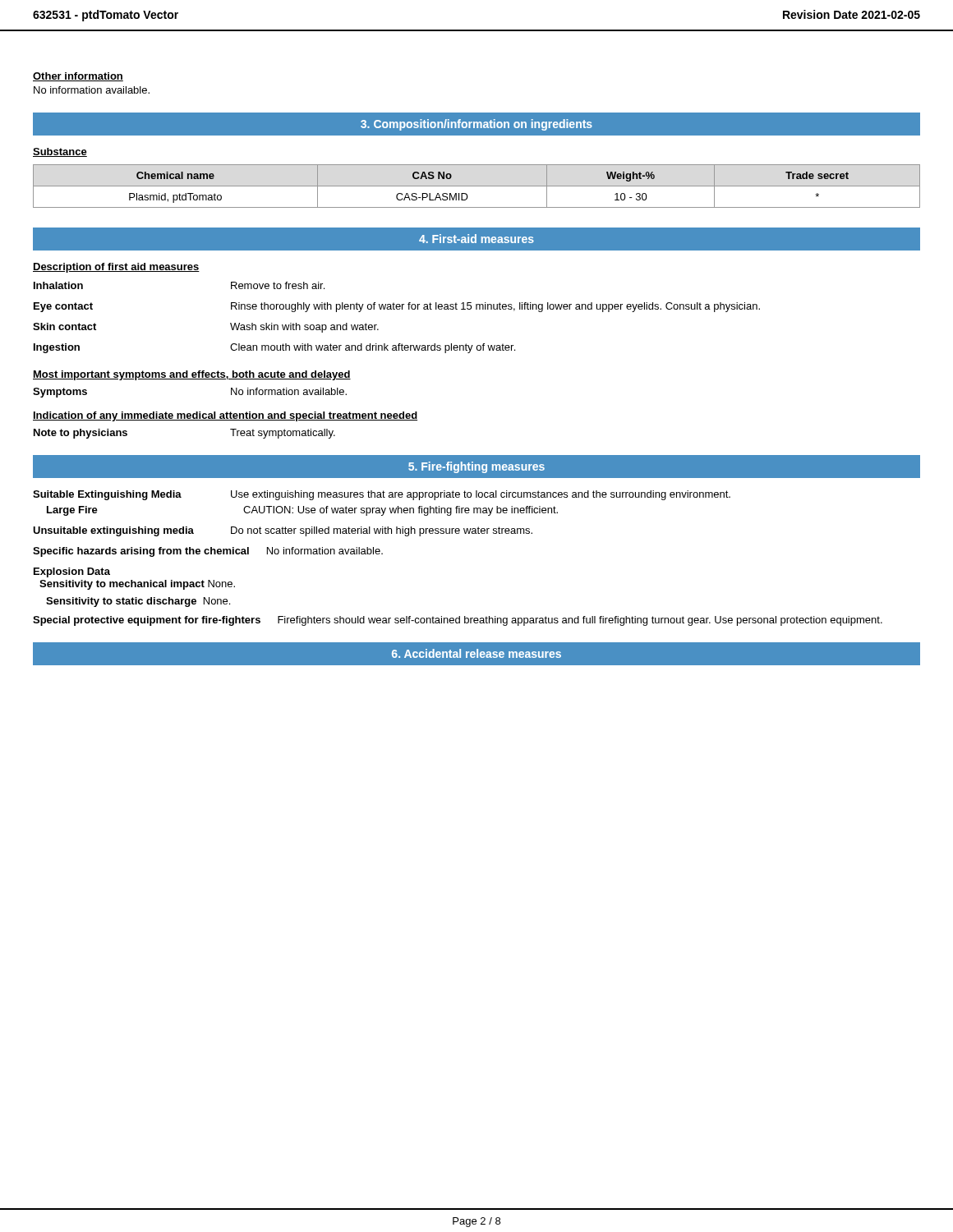Viewport: 953px width, 1232px height.
Task: Locate the region starting "Indication of any immediate"
Action: [225, 415]
